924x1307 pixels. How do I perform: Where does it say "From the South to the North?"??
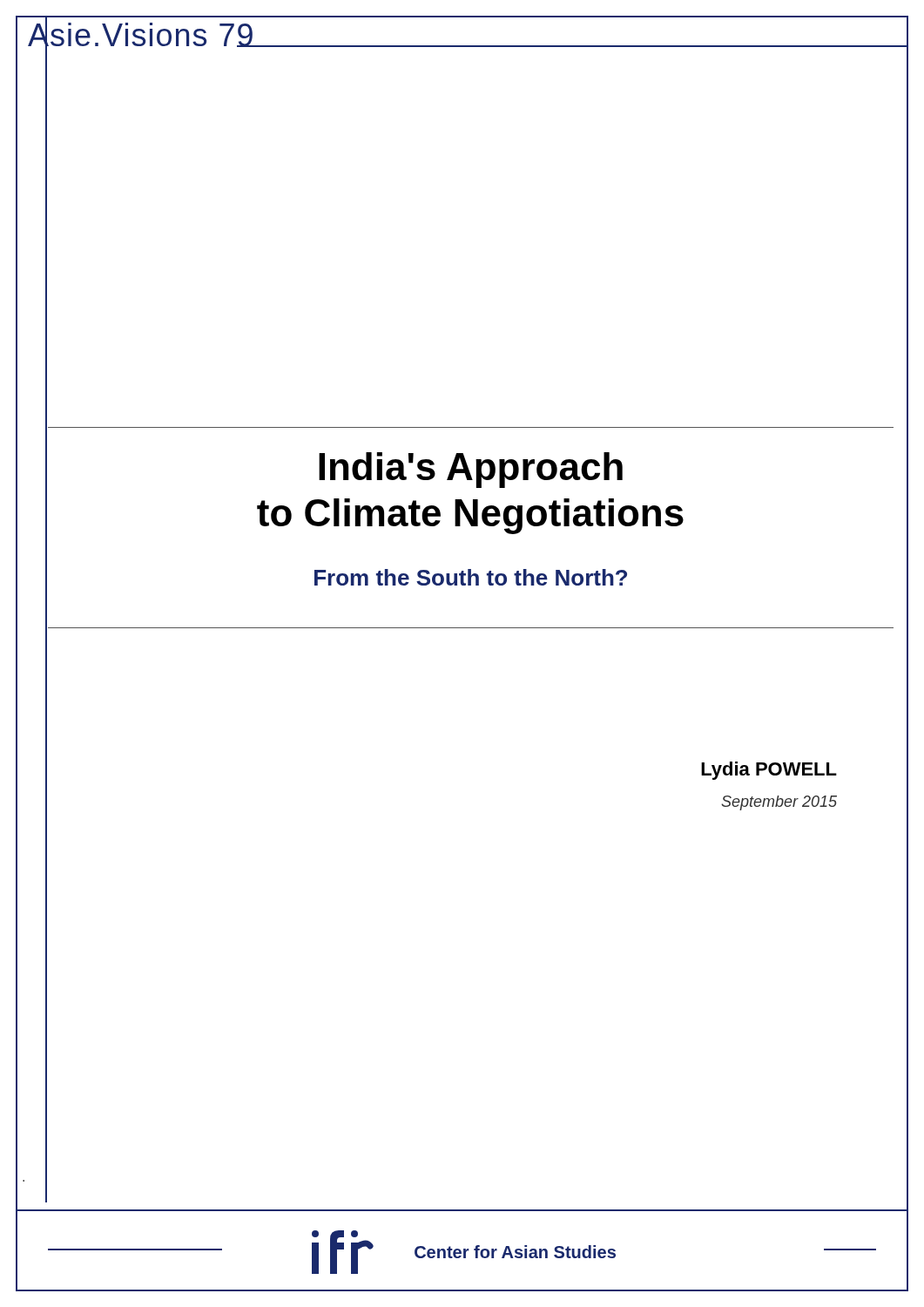pyautogui.click(x=471, y=578)
